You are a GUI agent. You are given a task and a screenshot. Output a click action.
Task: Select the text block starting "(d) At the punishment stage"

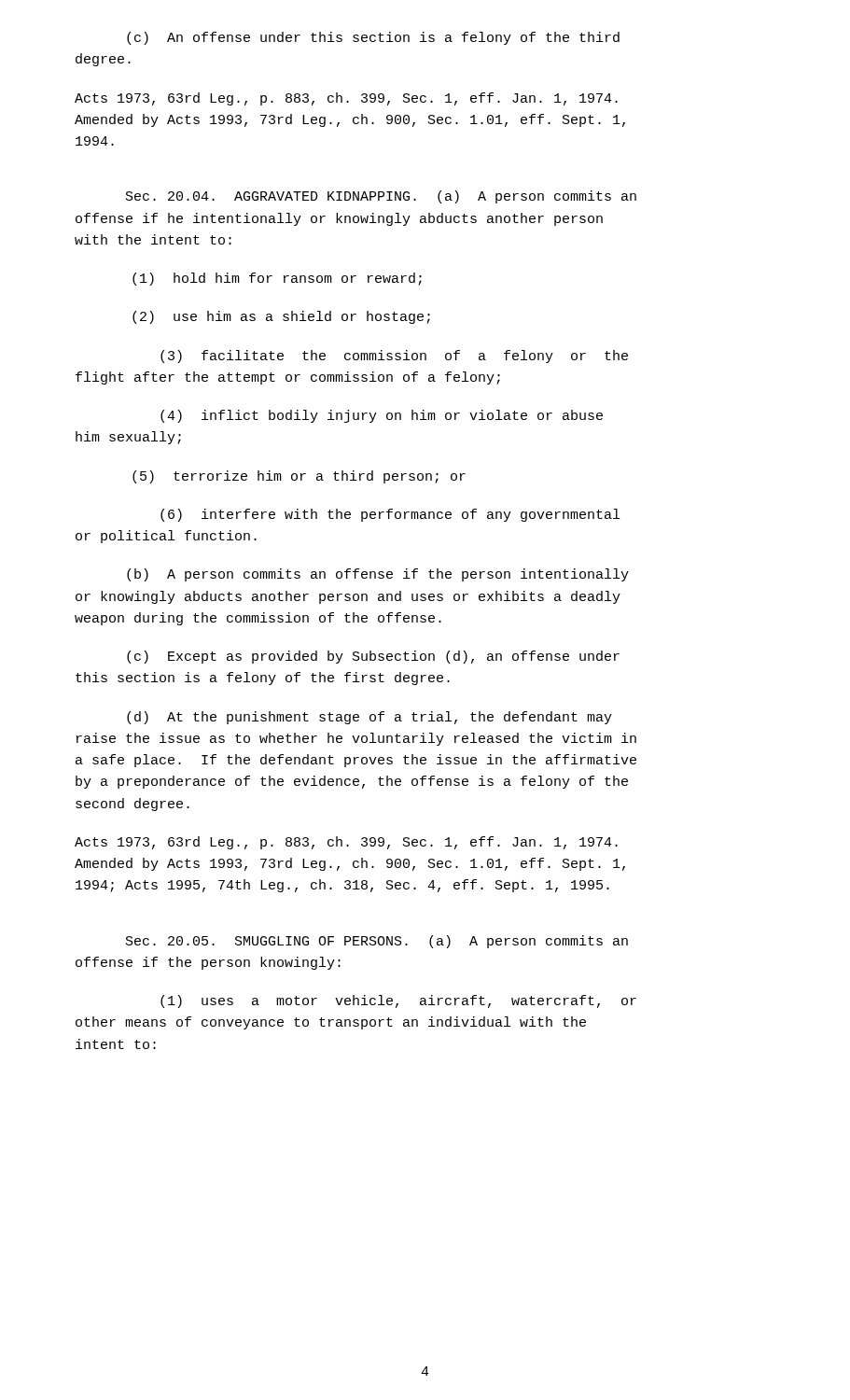(430, 761)
